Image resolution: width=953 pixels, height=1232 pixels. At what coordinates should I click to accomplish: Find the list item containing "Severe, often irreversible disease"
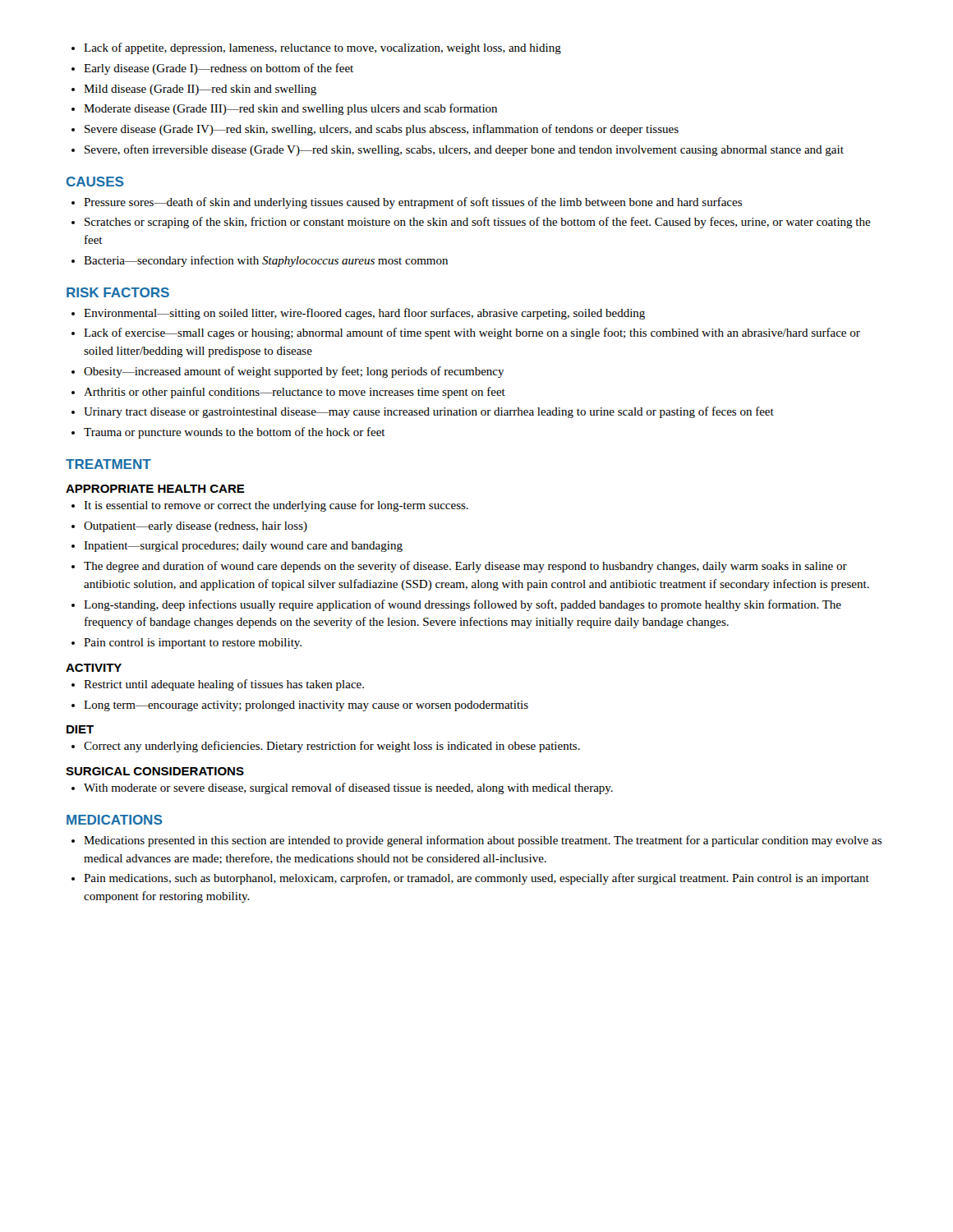pos(476,150)
